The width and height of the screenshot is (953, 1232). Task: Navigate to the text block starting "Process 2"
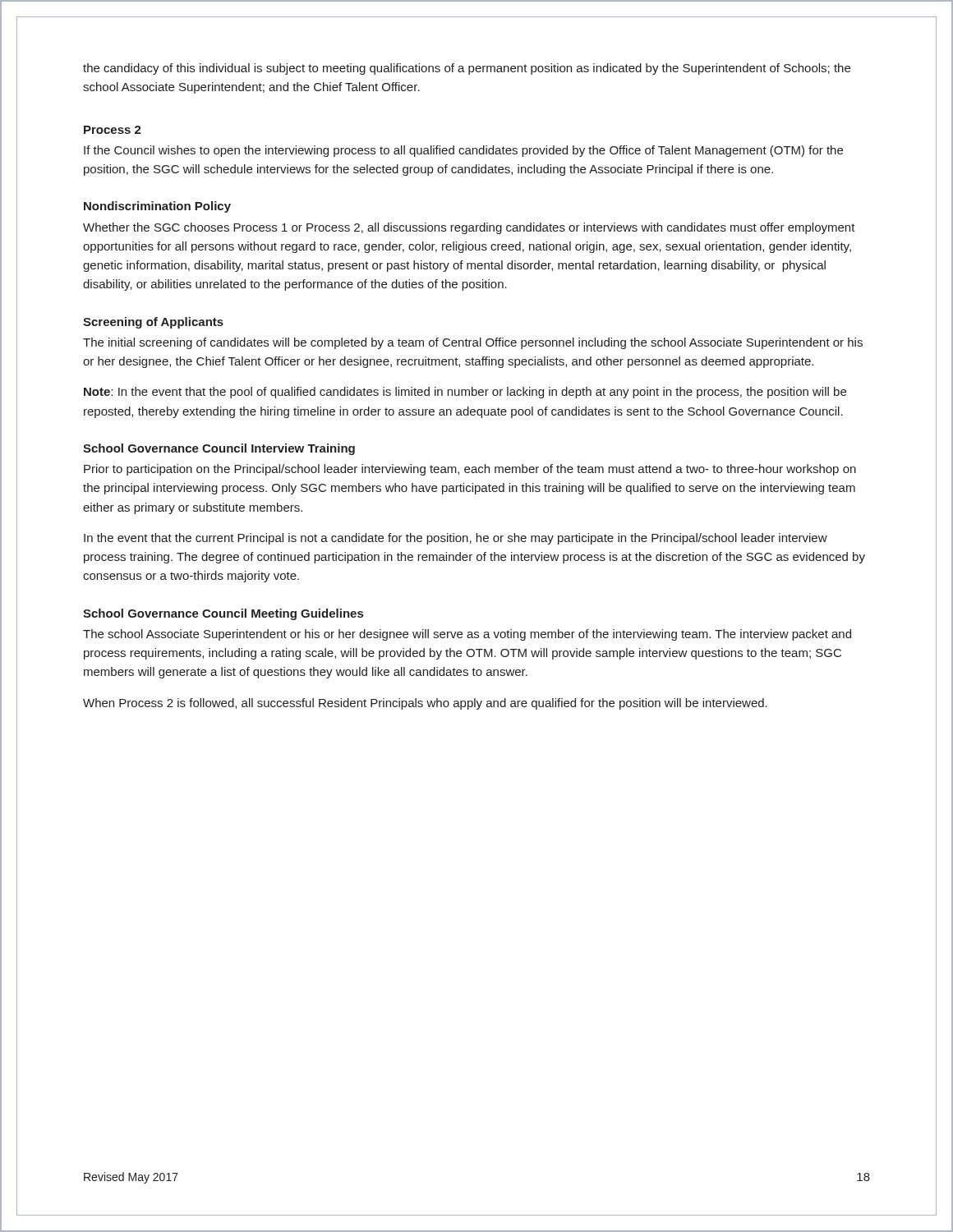pyautogui.click(x=112, y=129)
